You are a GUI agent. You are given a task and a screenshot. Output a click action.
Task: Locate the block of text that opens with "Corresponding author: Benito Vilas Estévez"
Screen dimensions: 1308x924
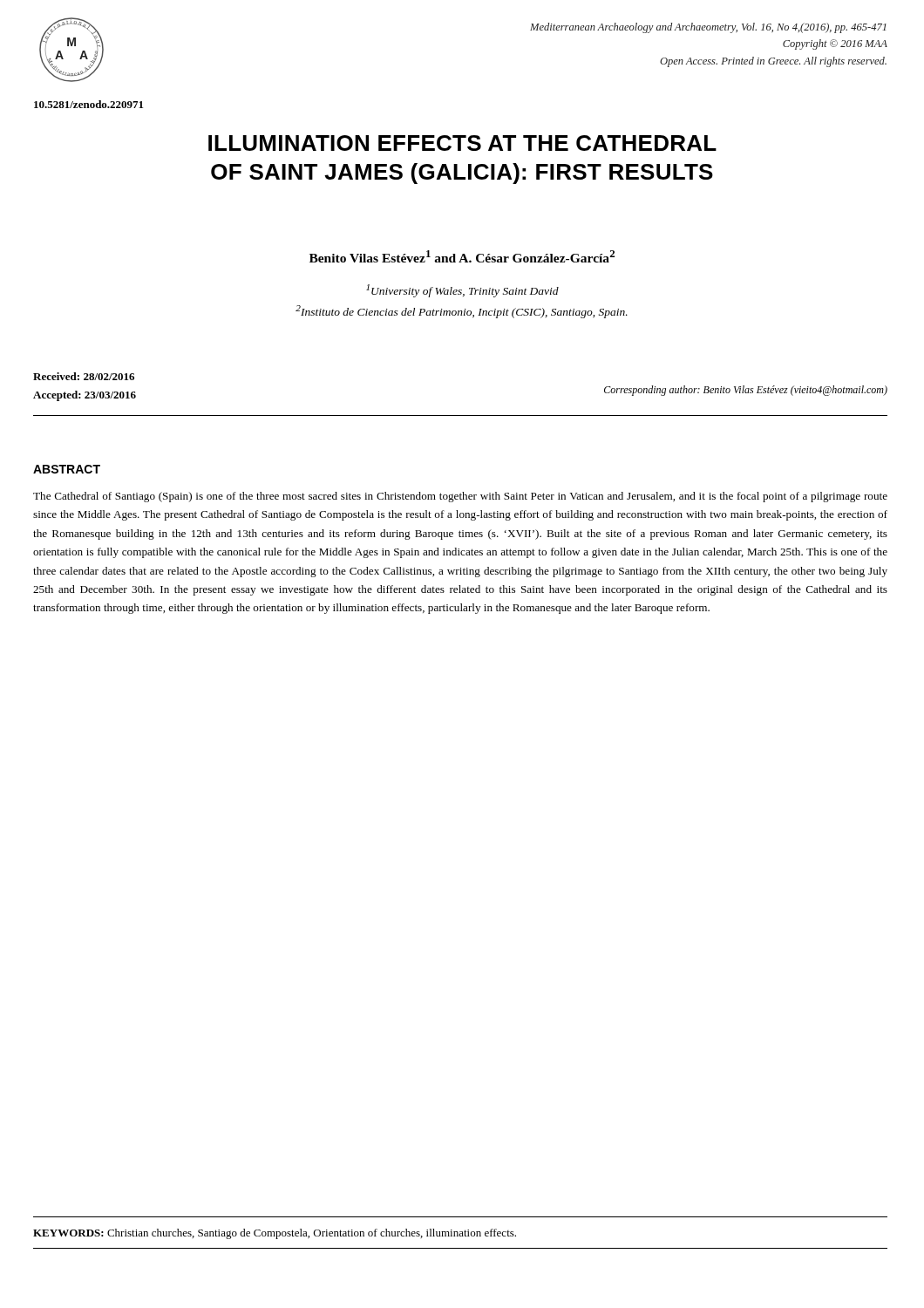point(745,390)
